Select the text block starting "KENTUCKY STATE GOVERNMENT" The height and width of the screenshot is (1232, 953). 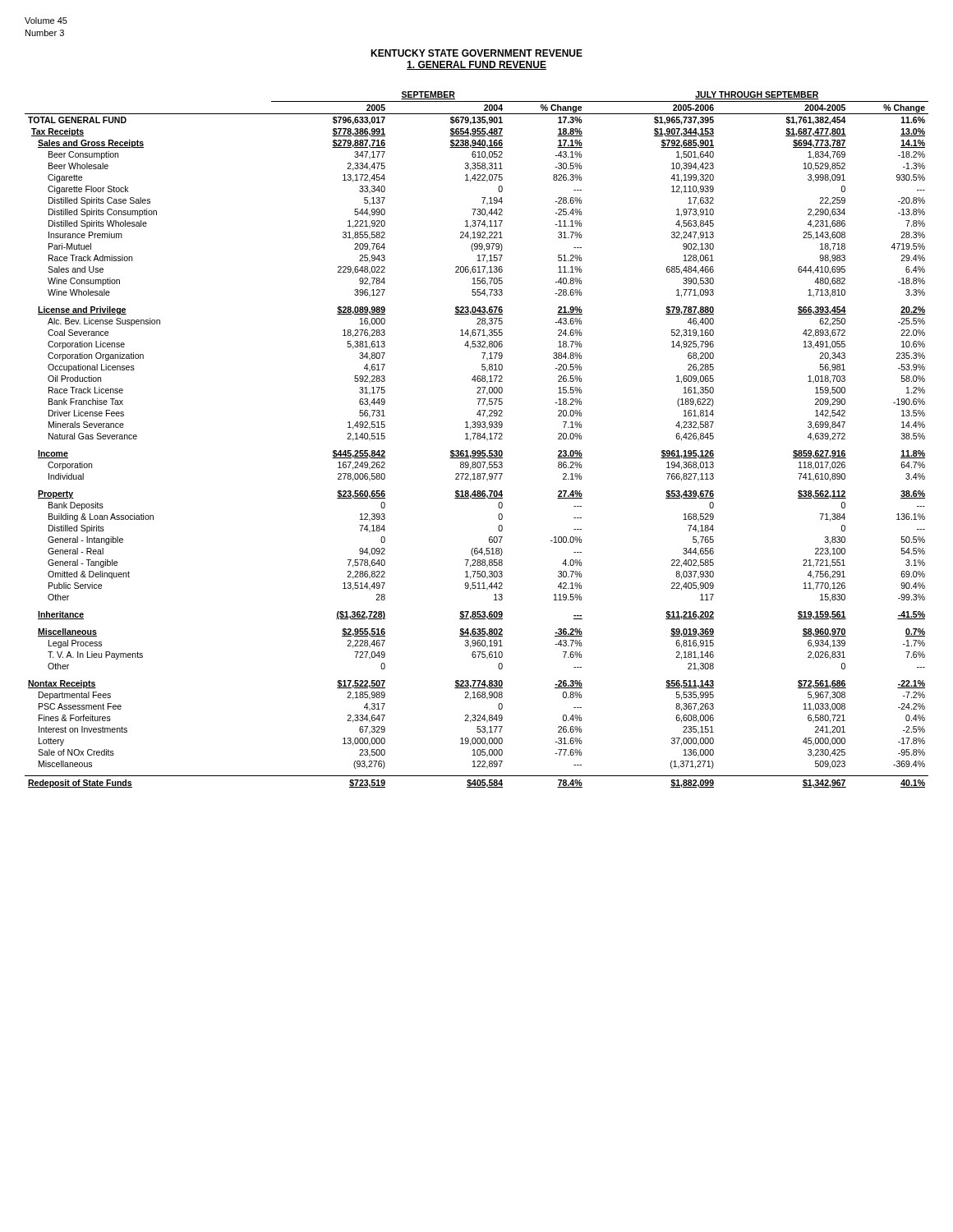[476, 59]
